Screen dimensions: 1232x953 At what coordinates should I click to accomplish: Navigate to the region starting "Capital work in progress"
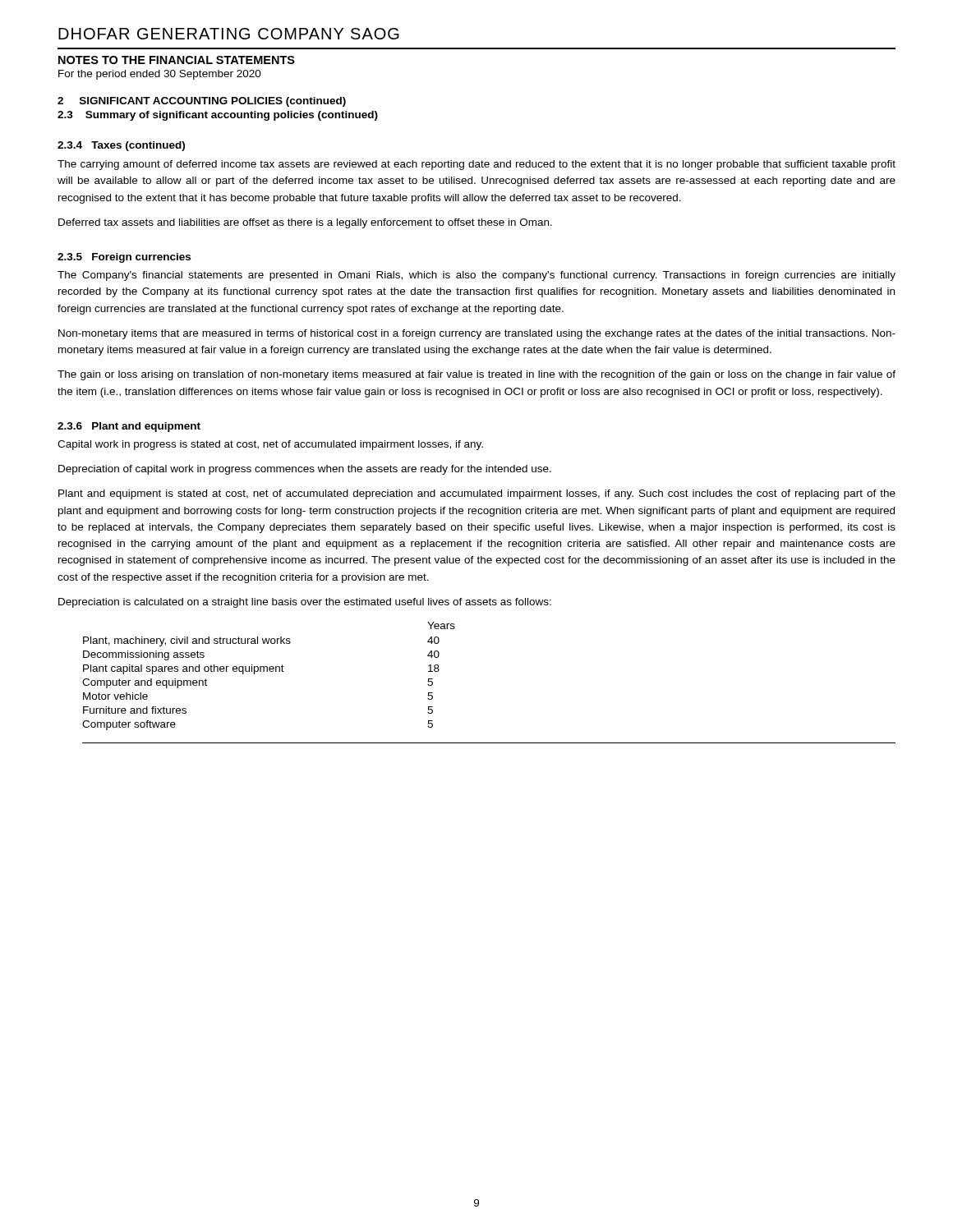click(271, 444)
